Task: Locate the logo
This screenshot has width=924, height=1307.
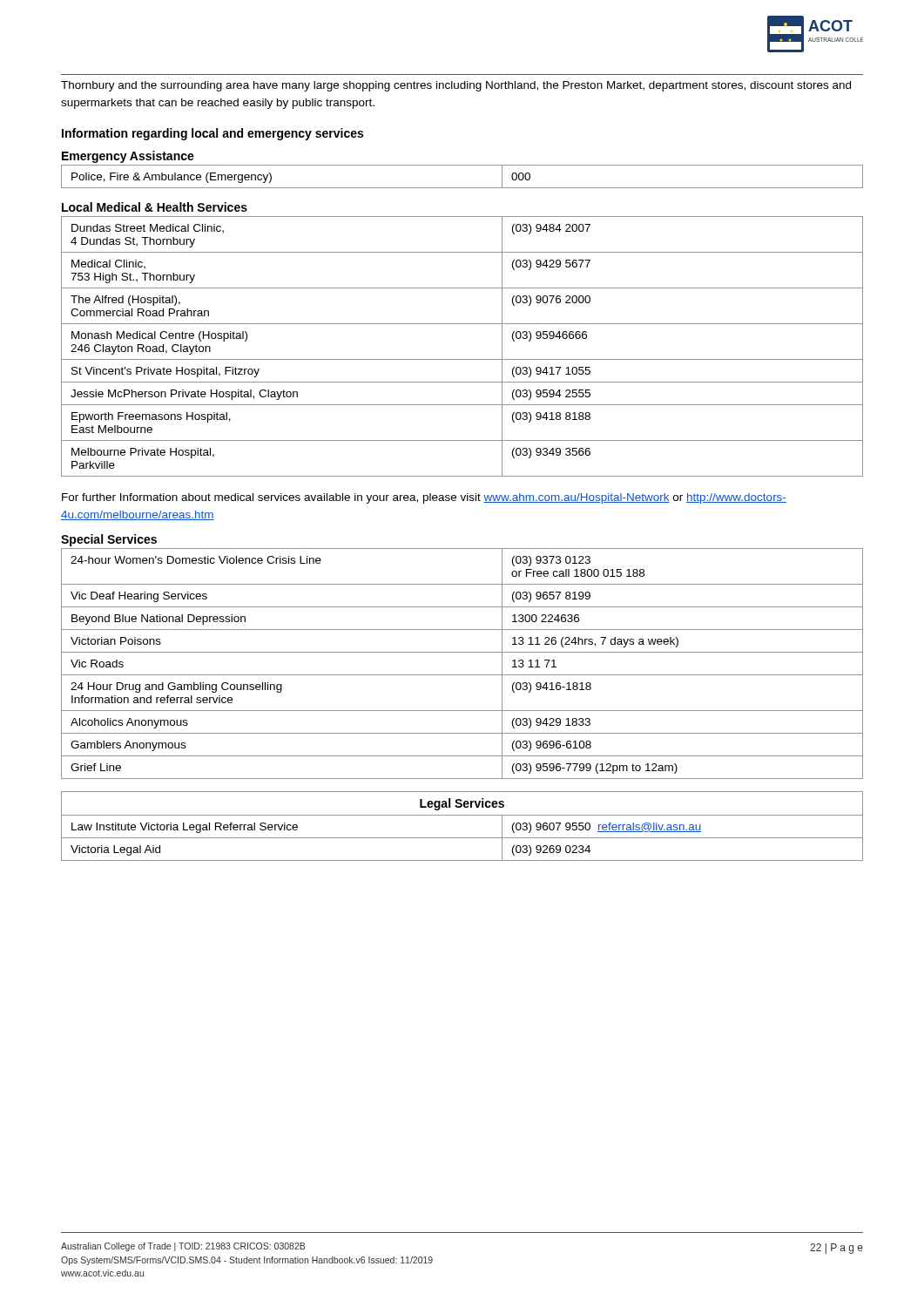Action: (815, 38)
